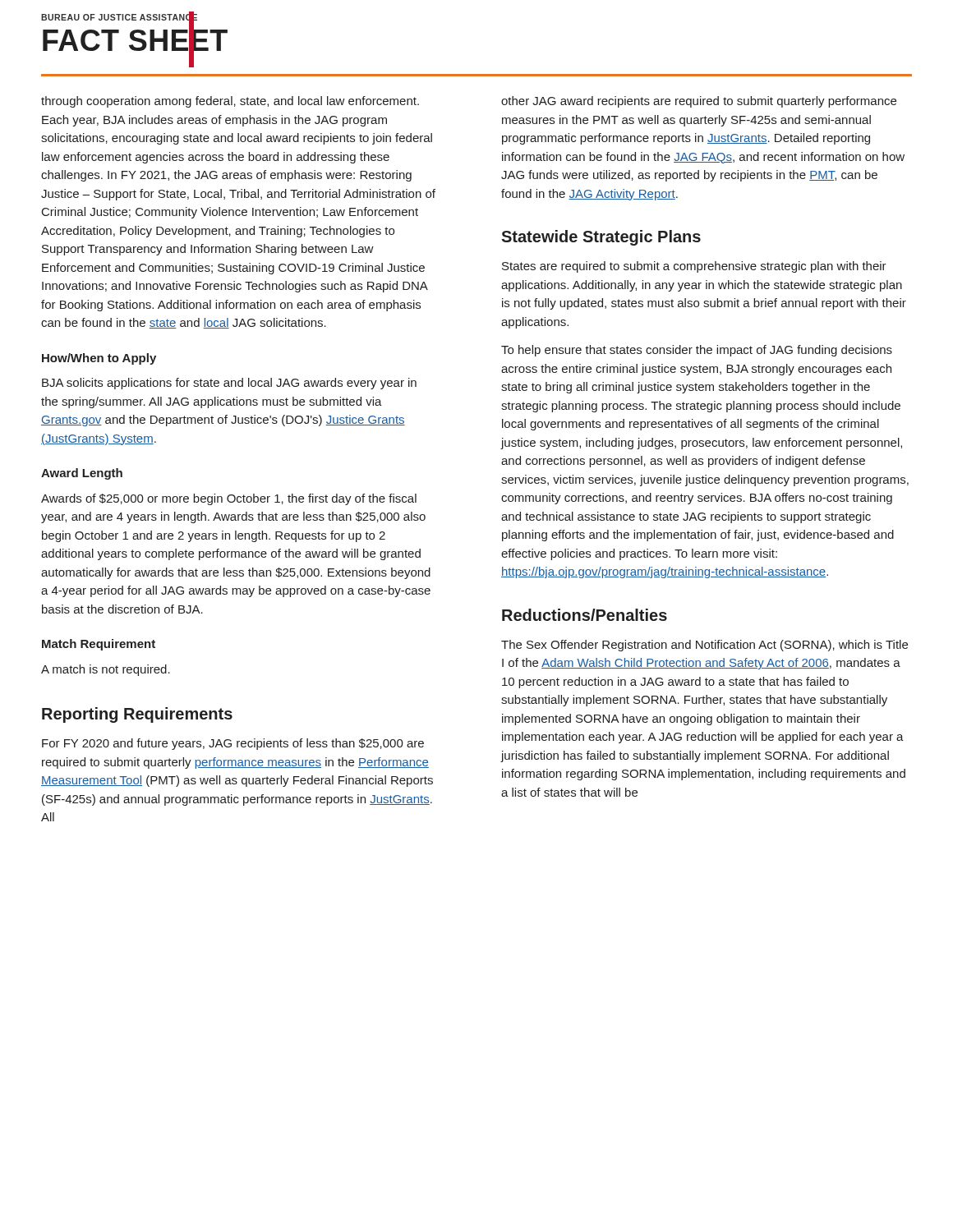
Task: Click on the region starting "Match Requirement"
Action: [x=98, y=644]
